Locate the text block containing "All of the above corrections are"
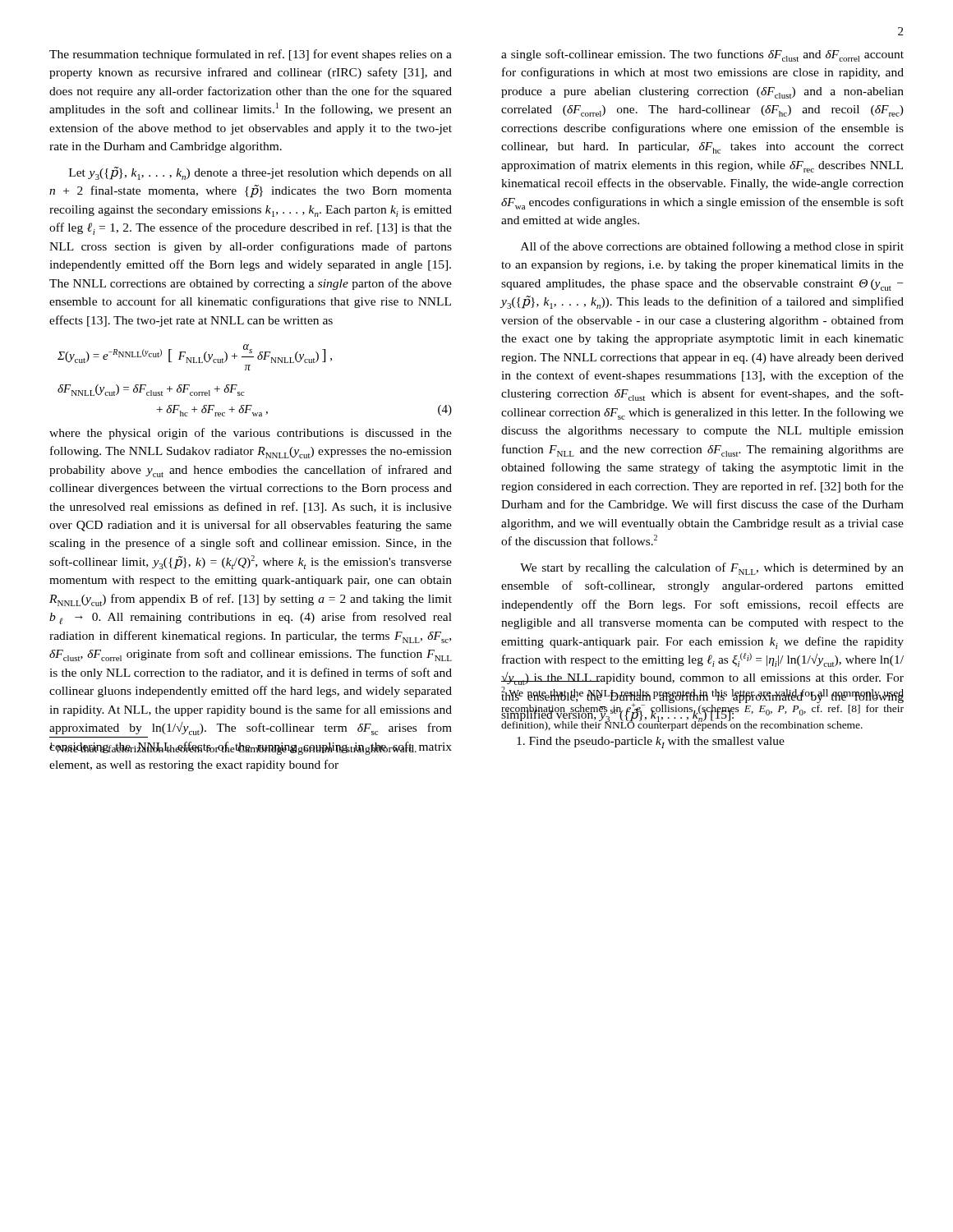 pos(702,394)
